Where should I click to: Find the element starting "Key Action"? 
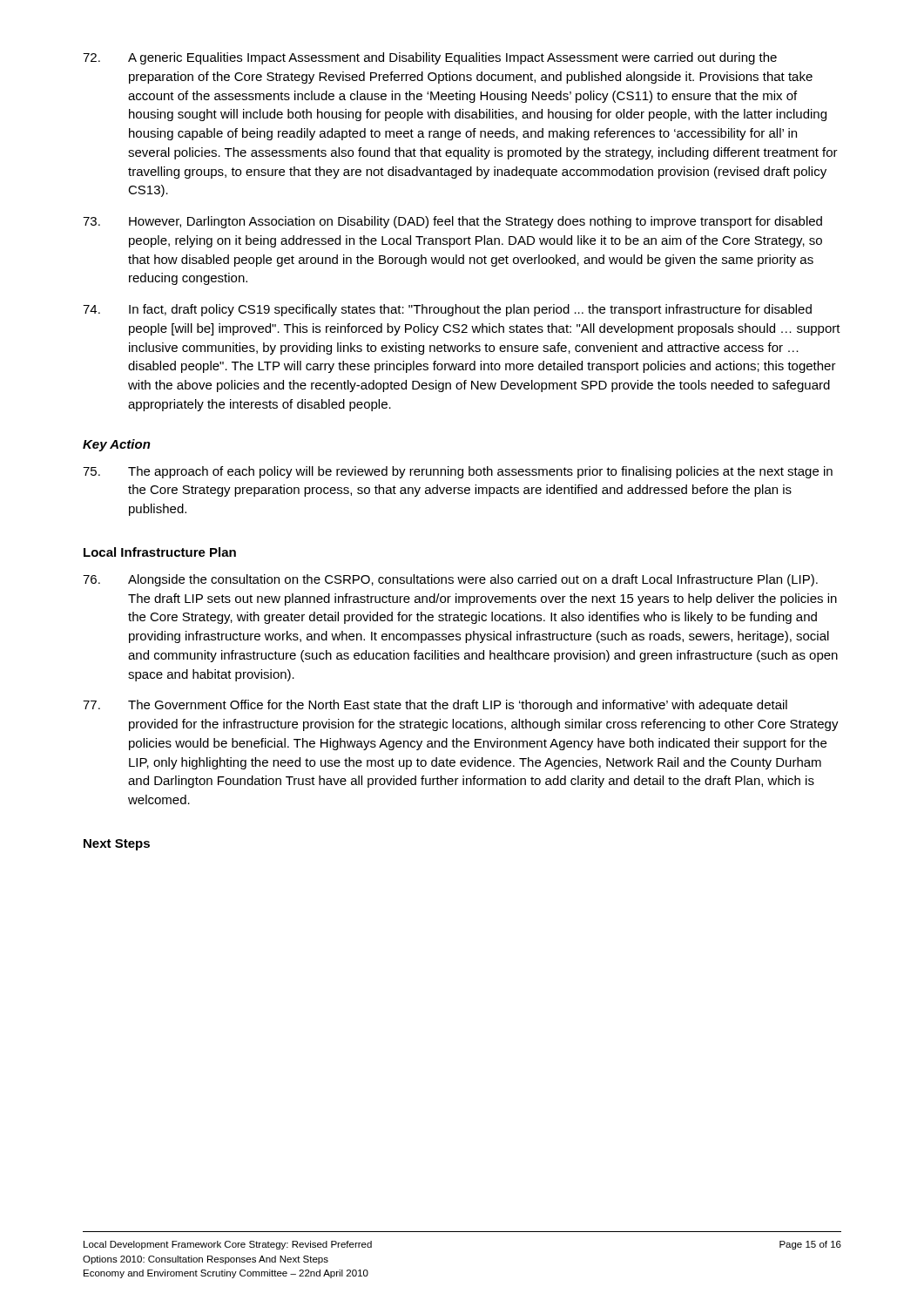click(117, 444)
